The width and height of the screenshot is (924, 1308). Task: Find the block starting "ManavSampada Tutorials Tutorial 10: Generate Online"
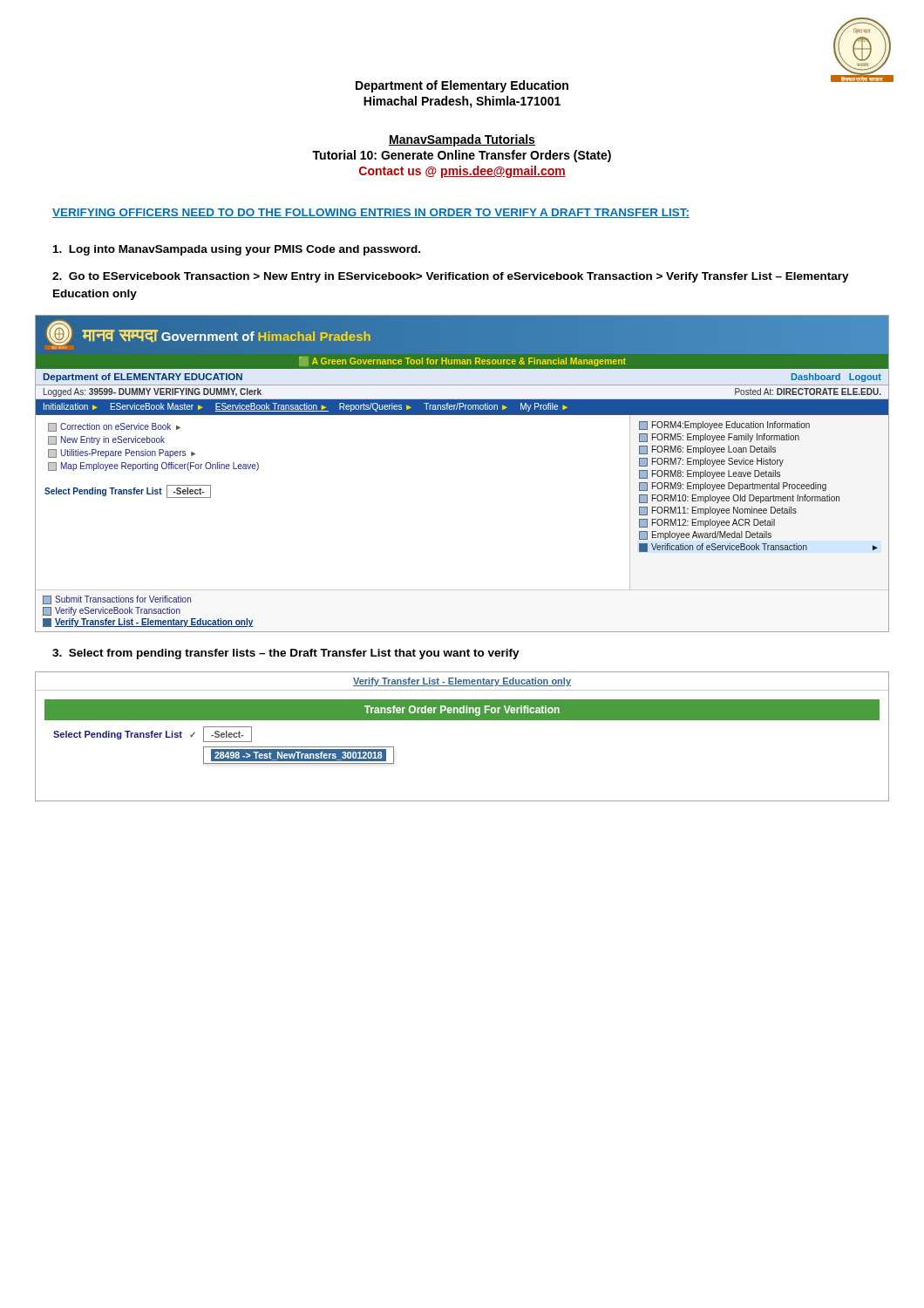tap(462, 155)
